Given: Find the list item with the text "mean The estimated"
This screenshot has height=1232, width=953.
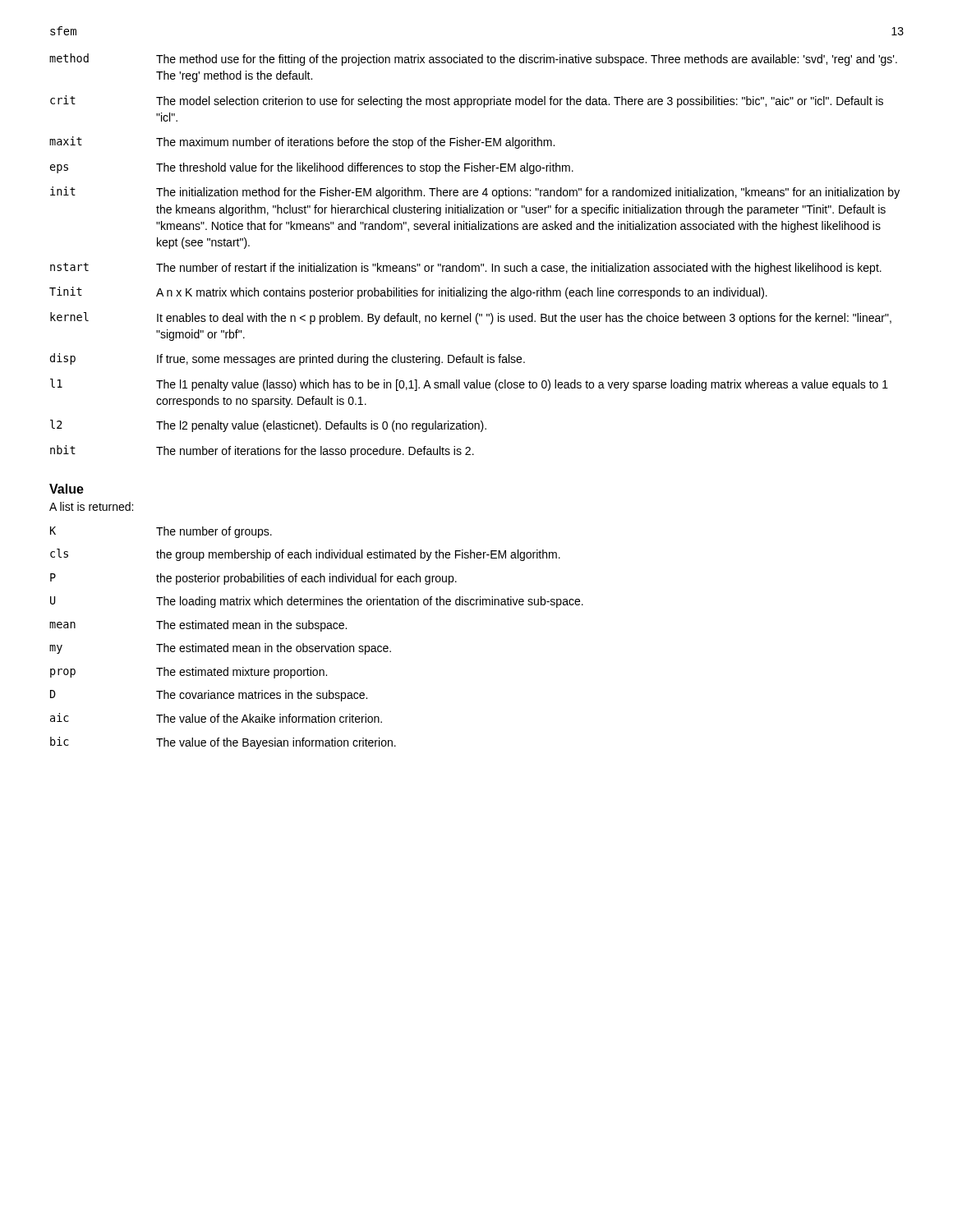Looking at the screenshot, I should click(198, 626).
